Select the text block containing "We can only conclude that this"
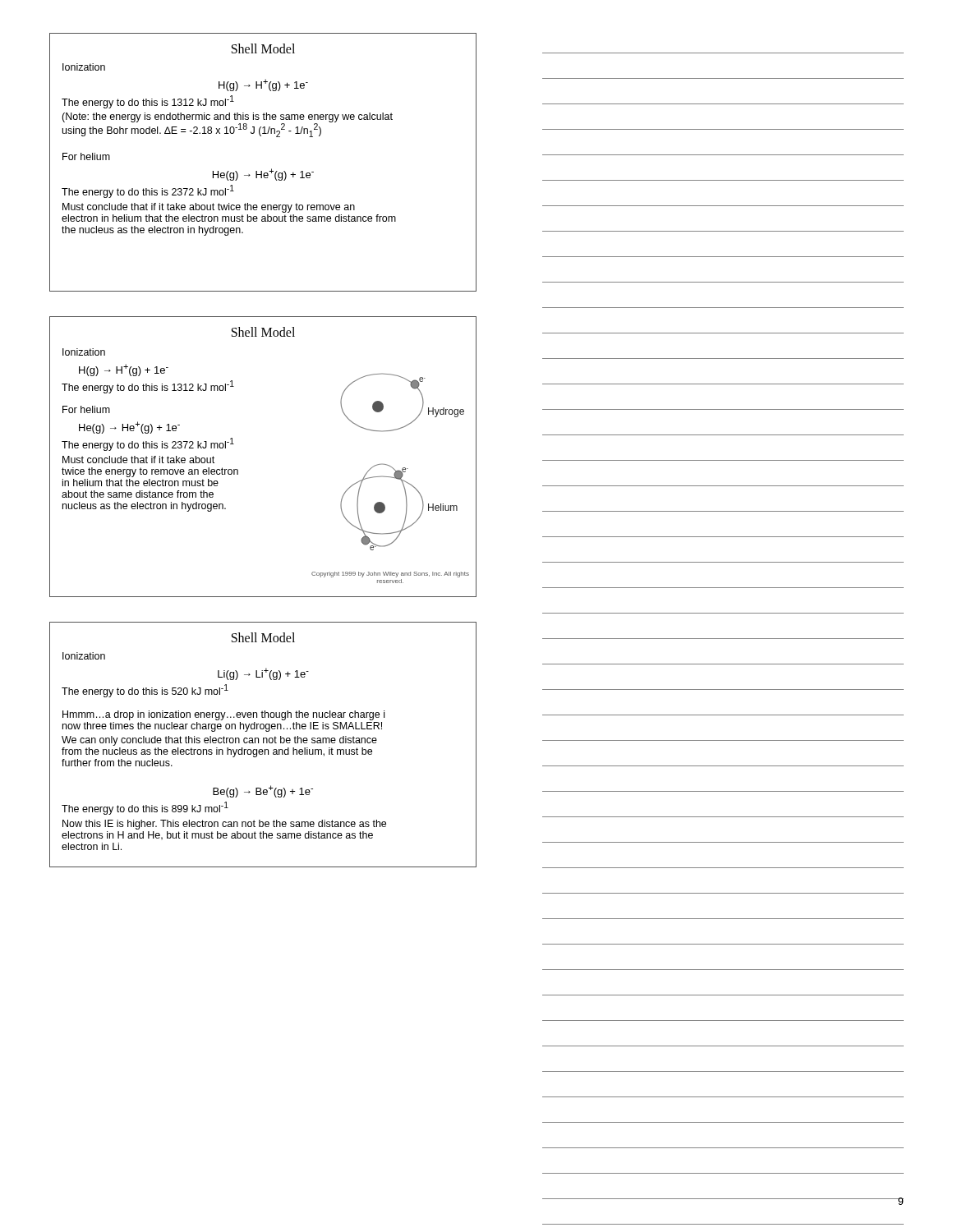Image resolution: width=953 pixels, height=1232 pixels. click(219, 752)
